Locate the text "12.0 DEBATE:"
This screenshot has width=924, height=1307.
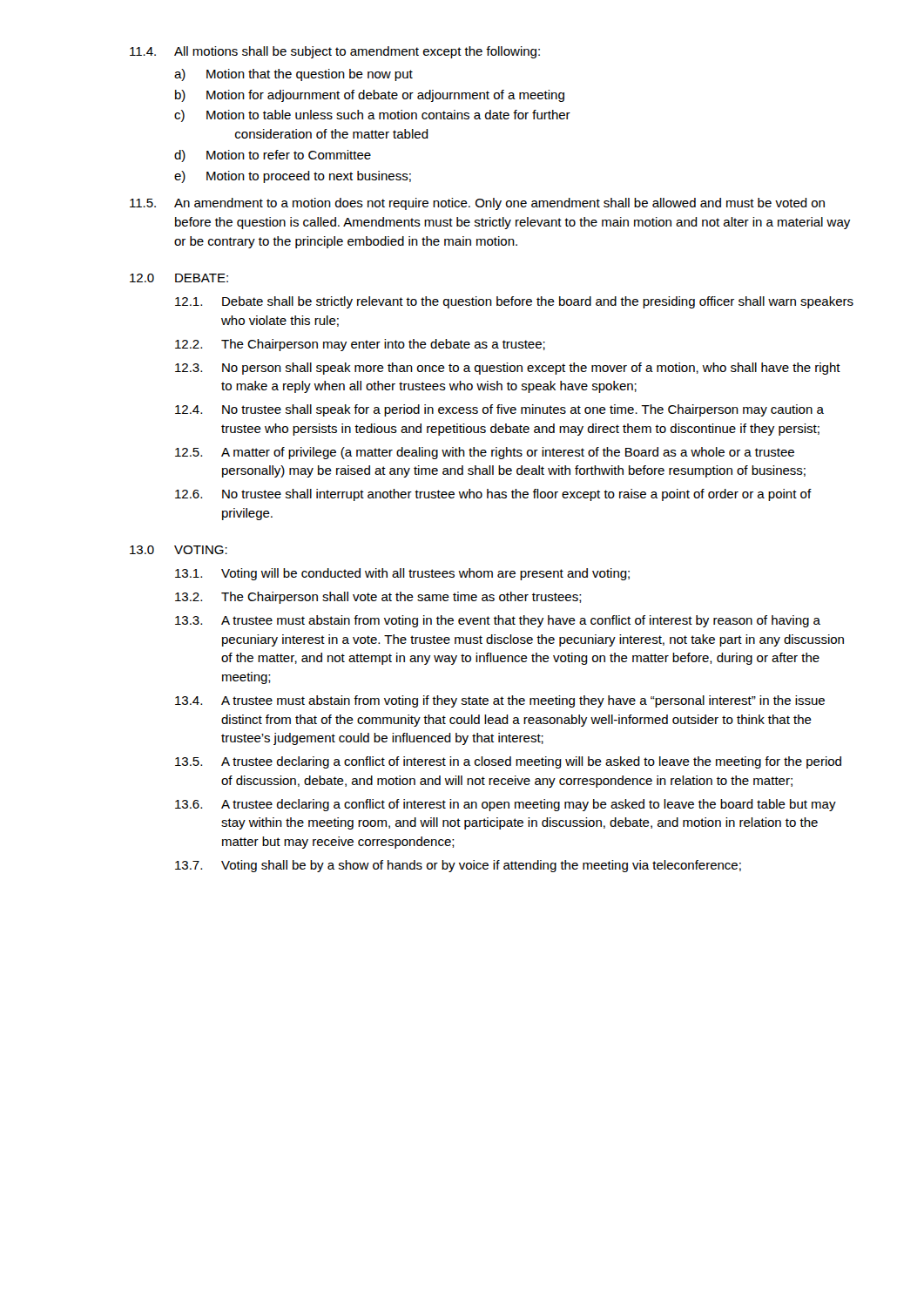point(179,277)
